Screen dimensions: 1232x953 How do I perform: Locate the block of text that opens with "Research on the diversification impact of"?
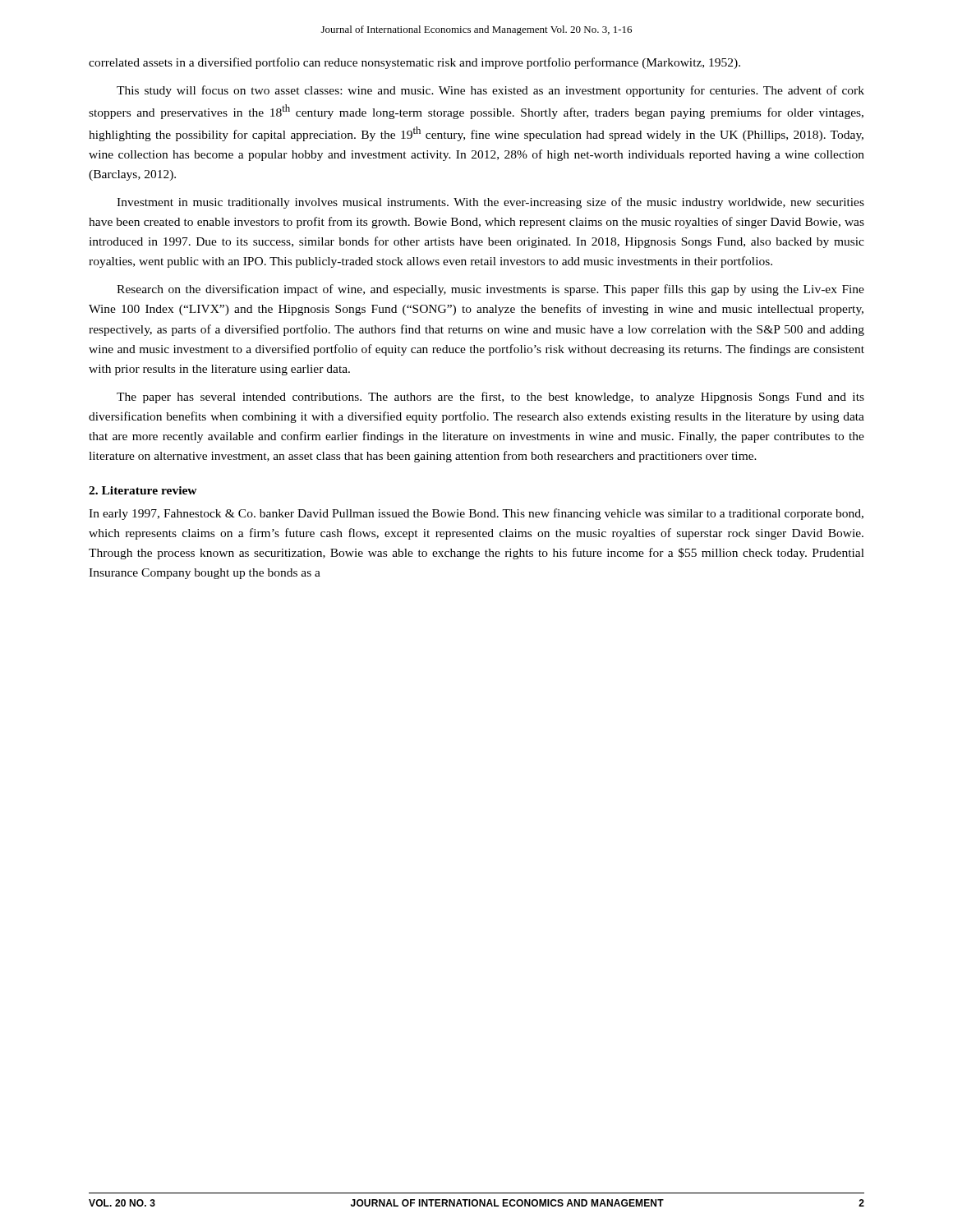point(476,329)
